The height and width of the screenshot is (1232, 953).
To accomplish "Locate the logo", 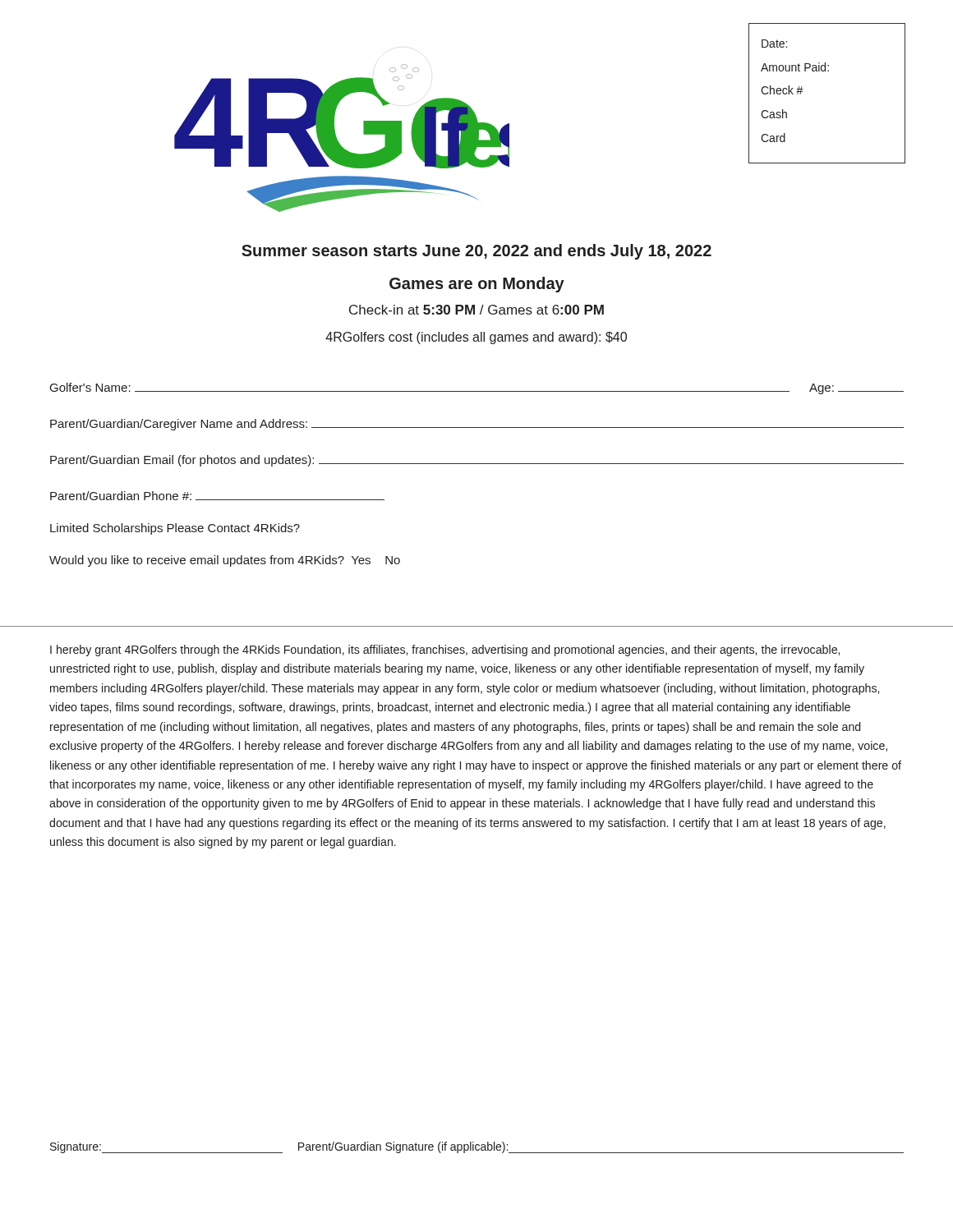I will coord(337,122).
